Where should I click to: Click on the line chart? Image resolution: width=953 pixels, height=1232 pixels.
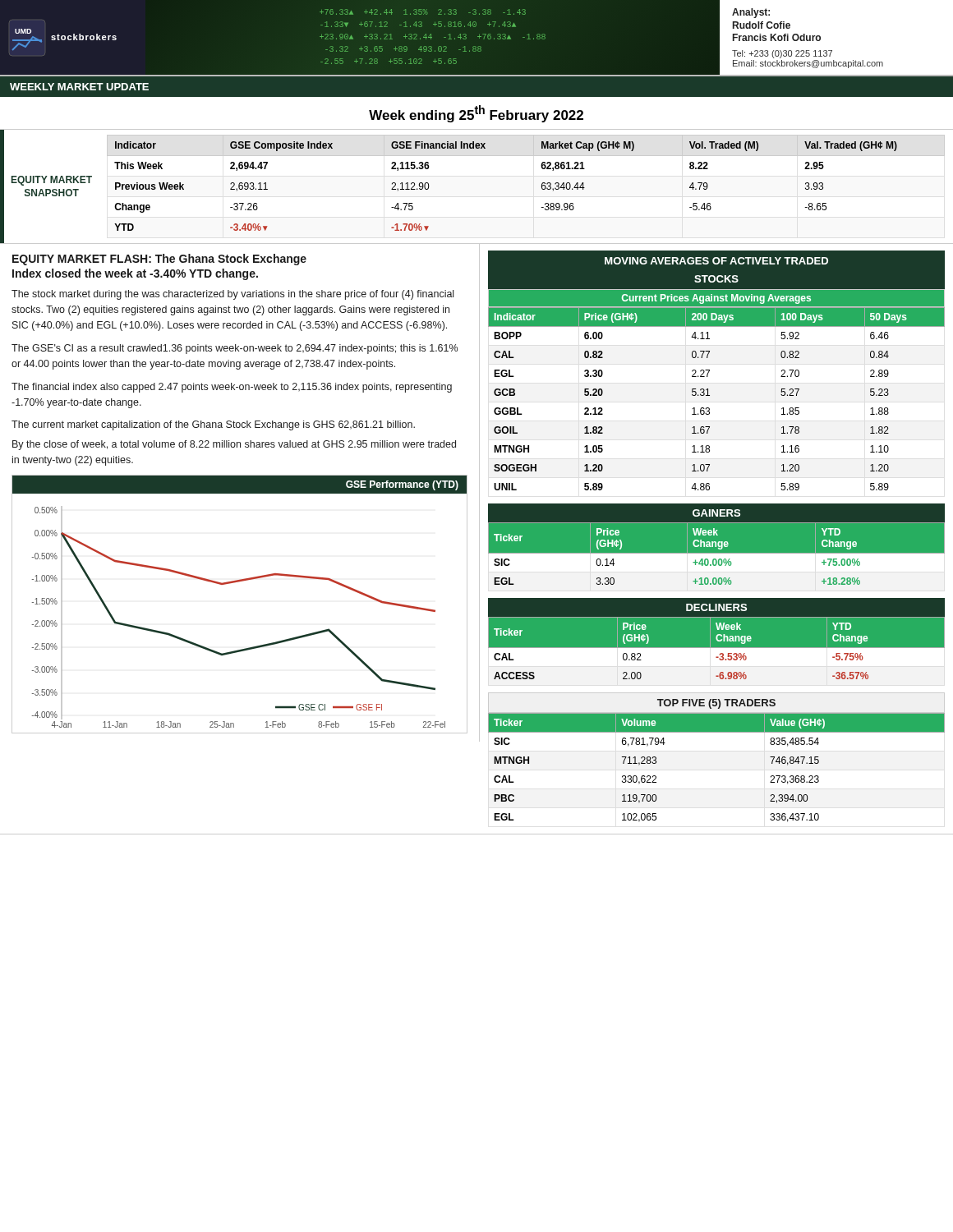239,604
